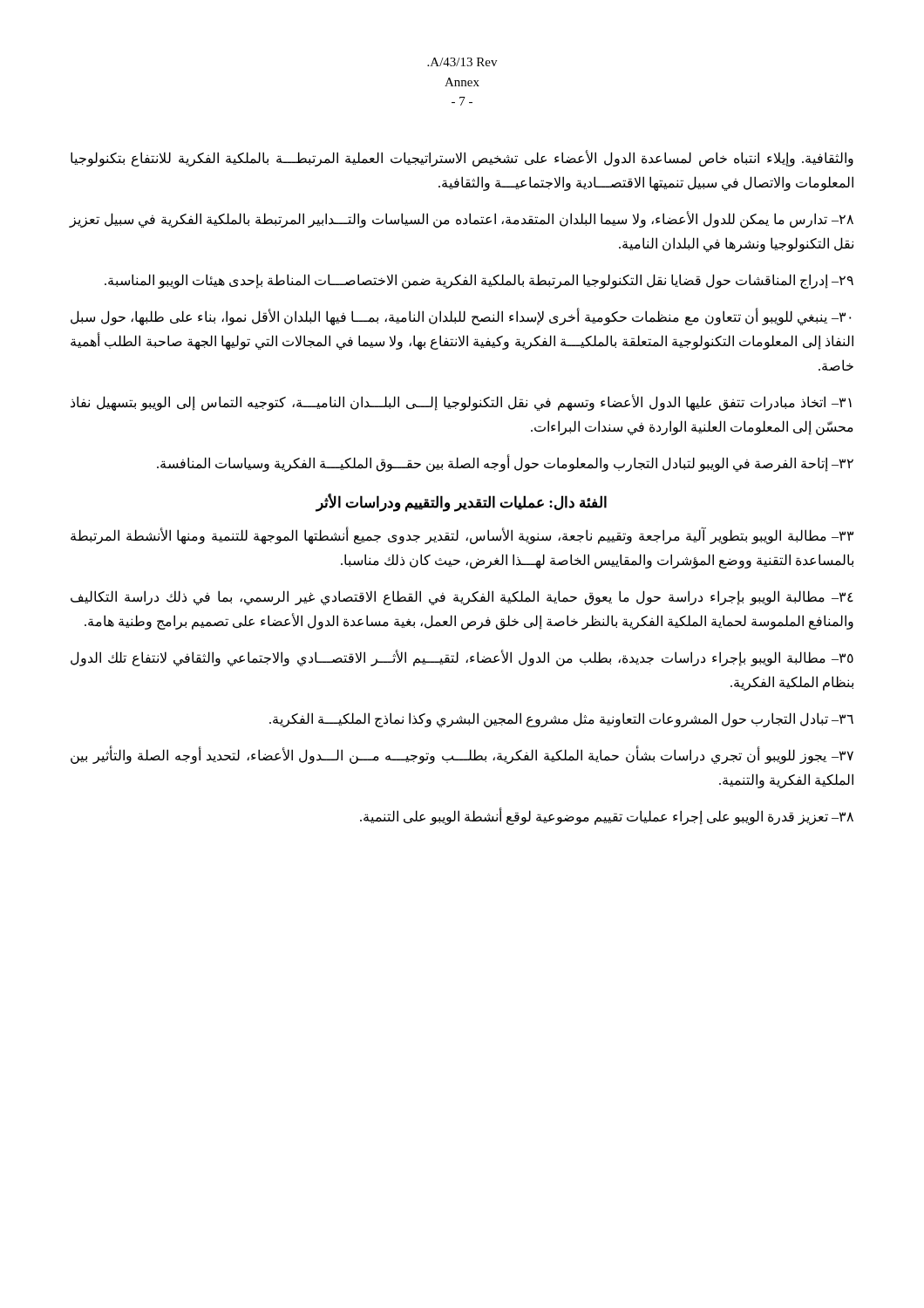Find the list item that says "٣٤– مطالبة الويبو بإجراء"
Viewport: 924px width, 1308px height.
pyautogui.click(x=462, y=609)
